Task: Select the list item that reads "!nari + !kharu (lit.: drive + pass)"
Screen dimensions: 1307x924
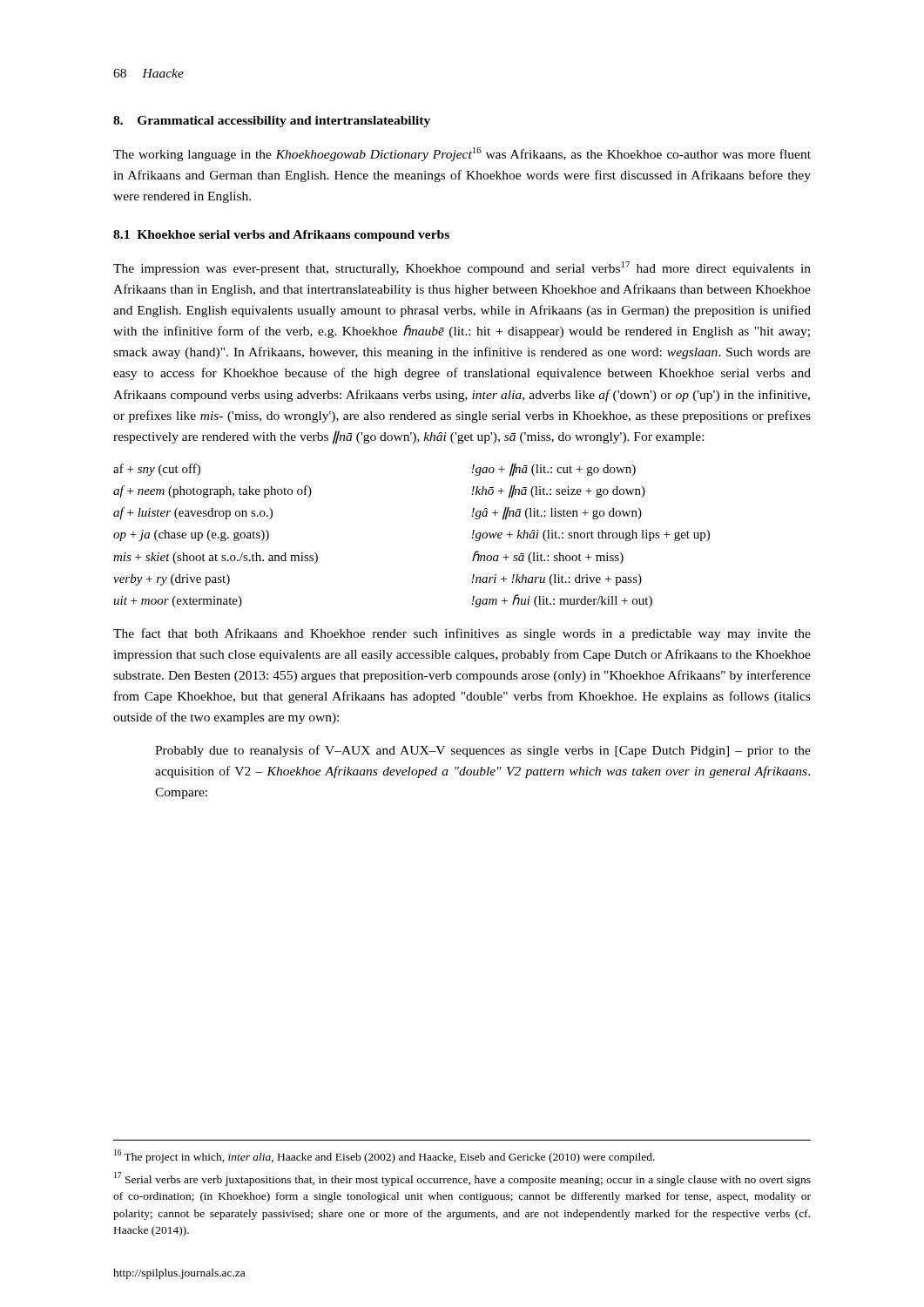Action: [x=556, y=578]
